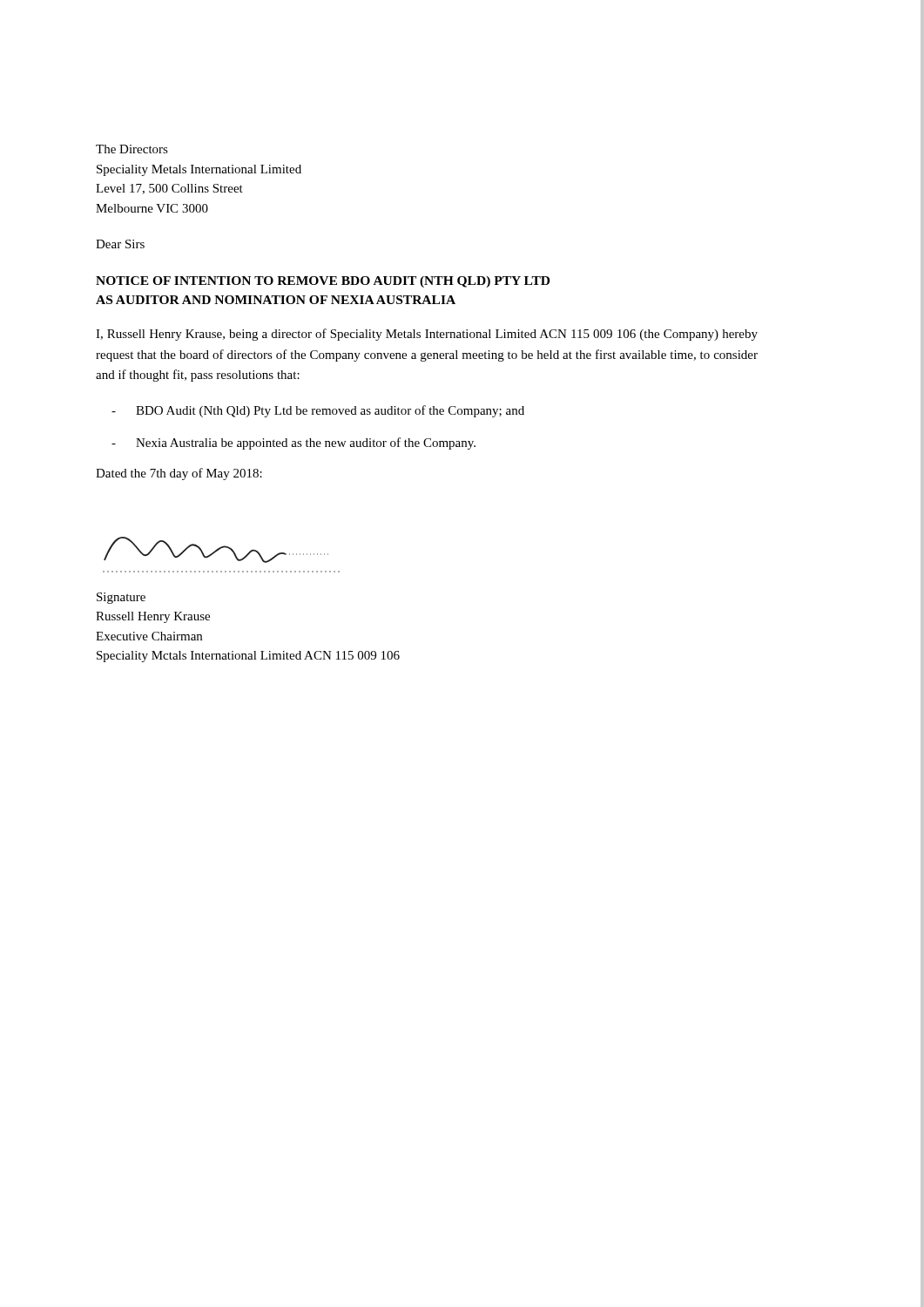Where does it say "Dear Sirs"?
The width and height of the screenshot is (924, 1307).
click(120, 244)
